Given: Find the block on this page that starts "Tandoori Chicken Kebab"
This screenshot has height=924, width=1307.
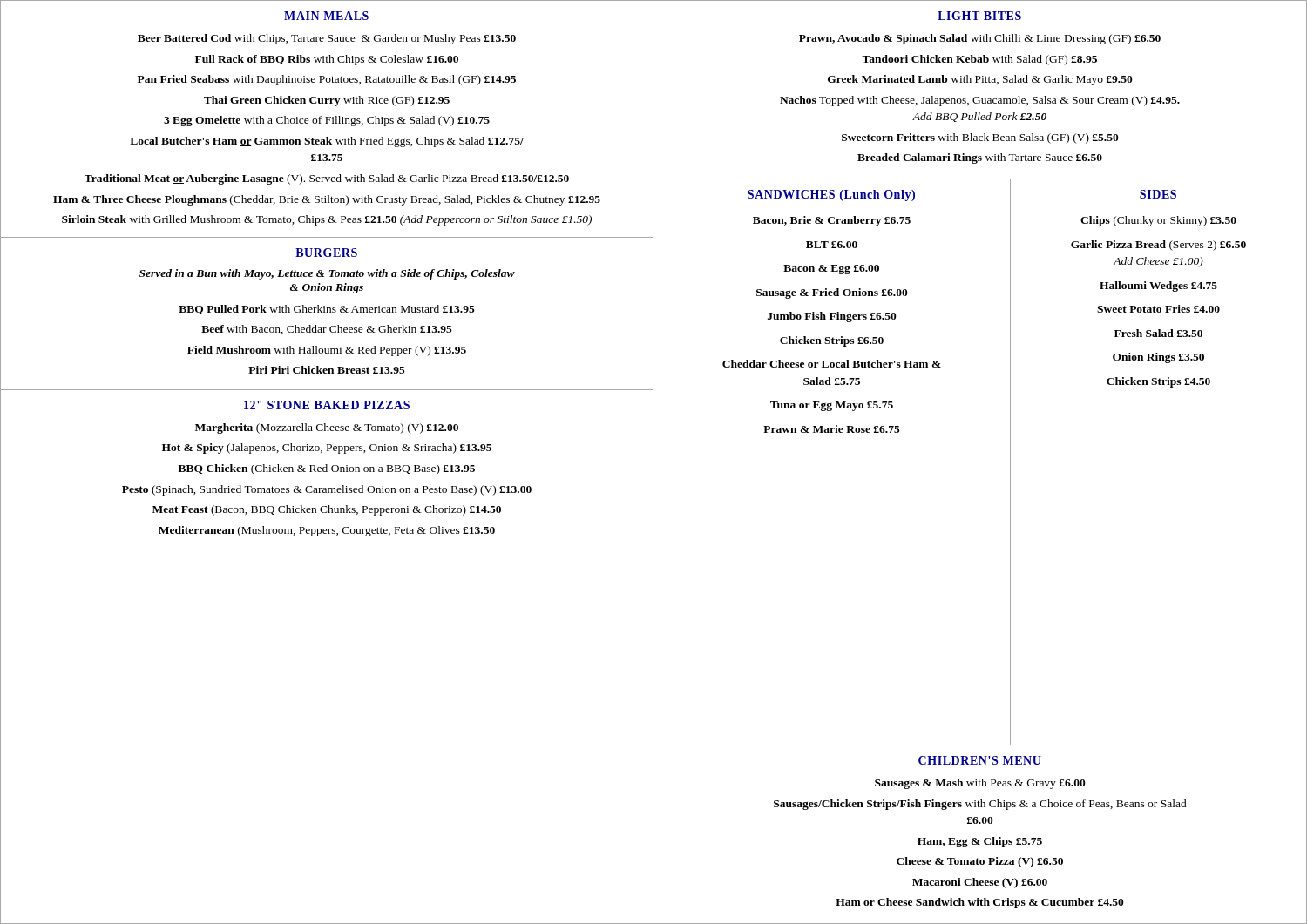Looking at the screenshot, I should pos(980,58).
